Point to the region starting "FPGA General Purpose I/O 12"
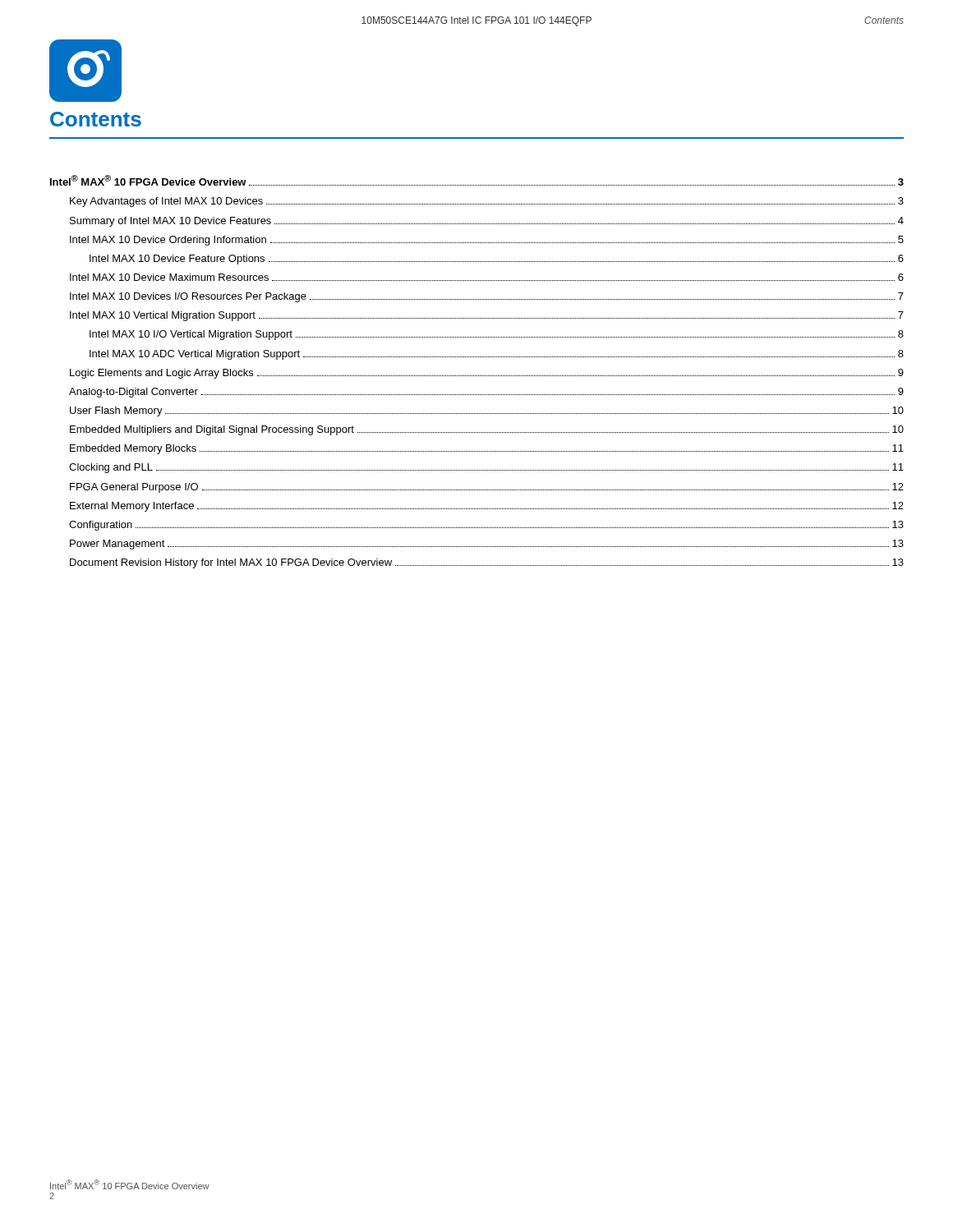953x1232 pixels. tap(486, 487)
